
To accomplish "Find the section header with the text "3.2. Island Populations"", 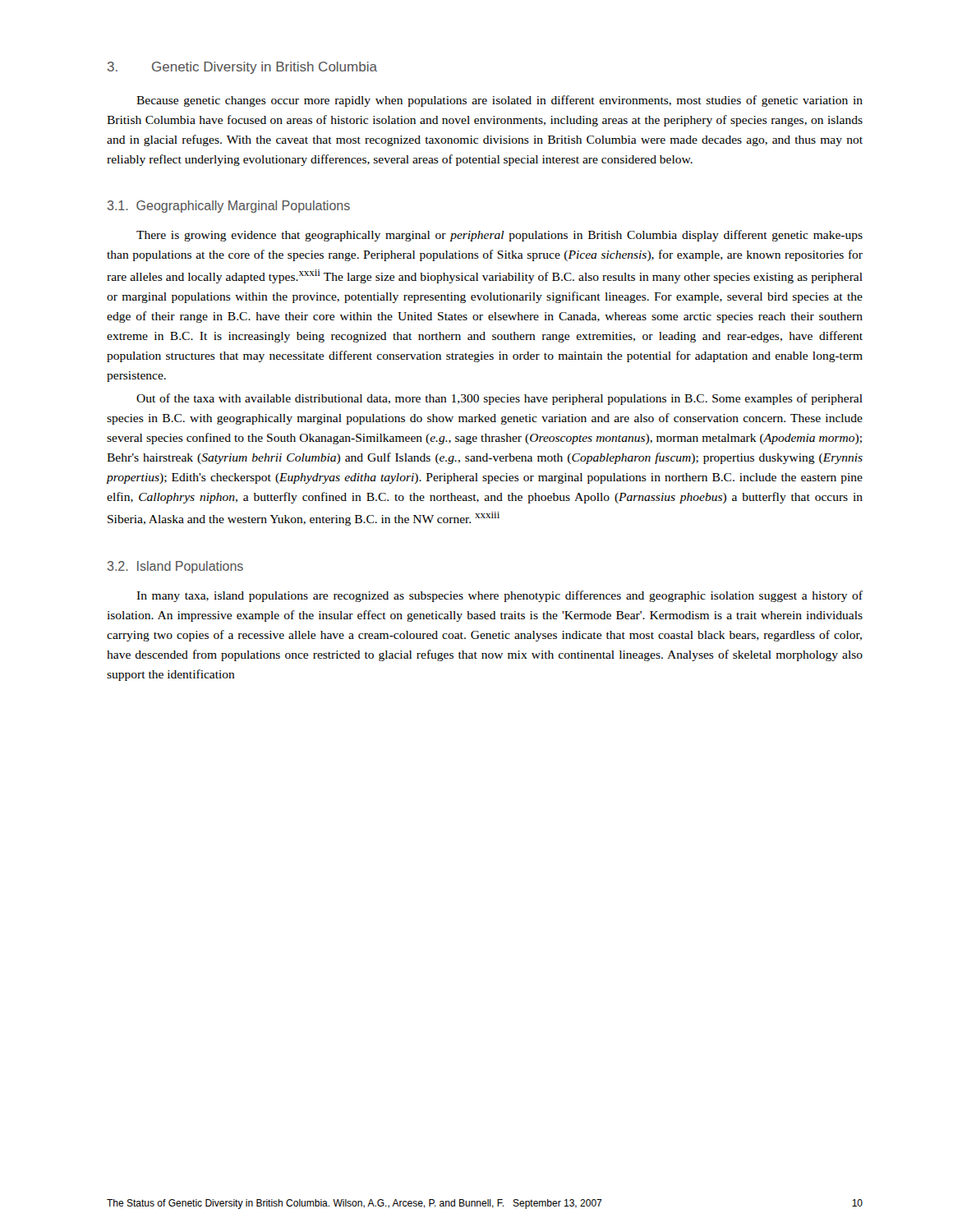I will [175, 566].
